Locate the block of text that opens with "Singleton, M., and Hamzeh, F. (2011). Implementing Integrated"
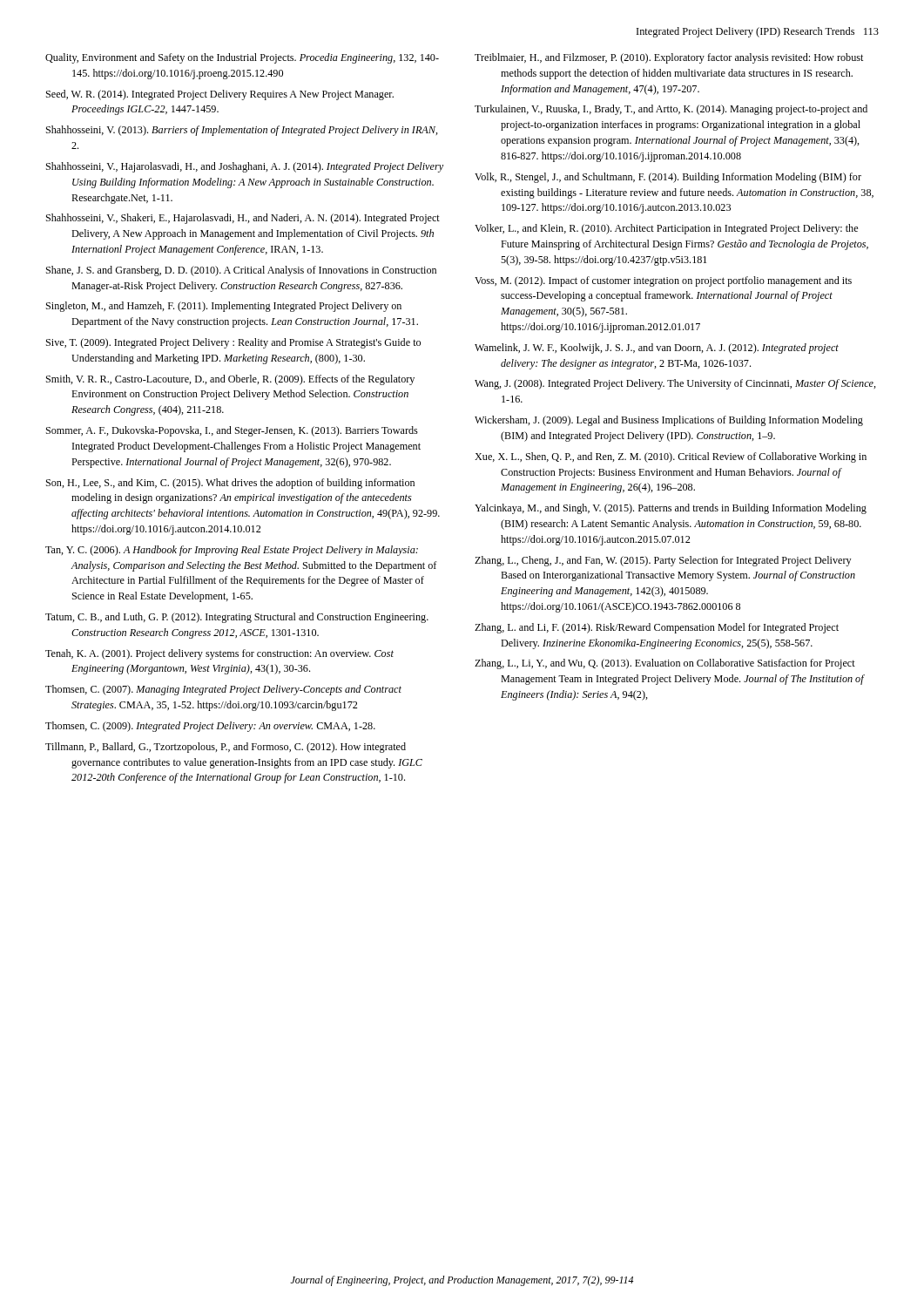 click(232, 314)
